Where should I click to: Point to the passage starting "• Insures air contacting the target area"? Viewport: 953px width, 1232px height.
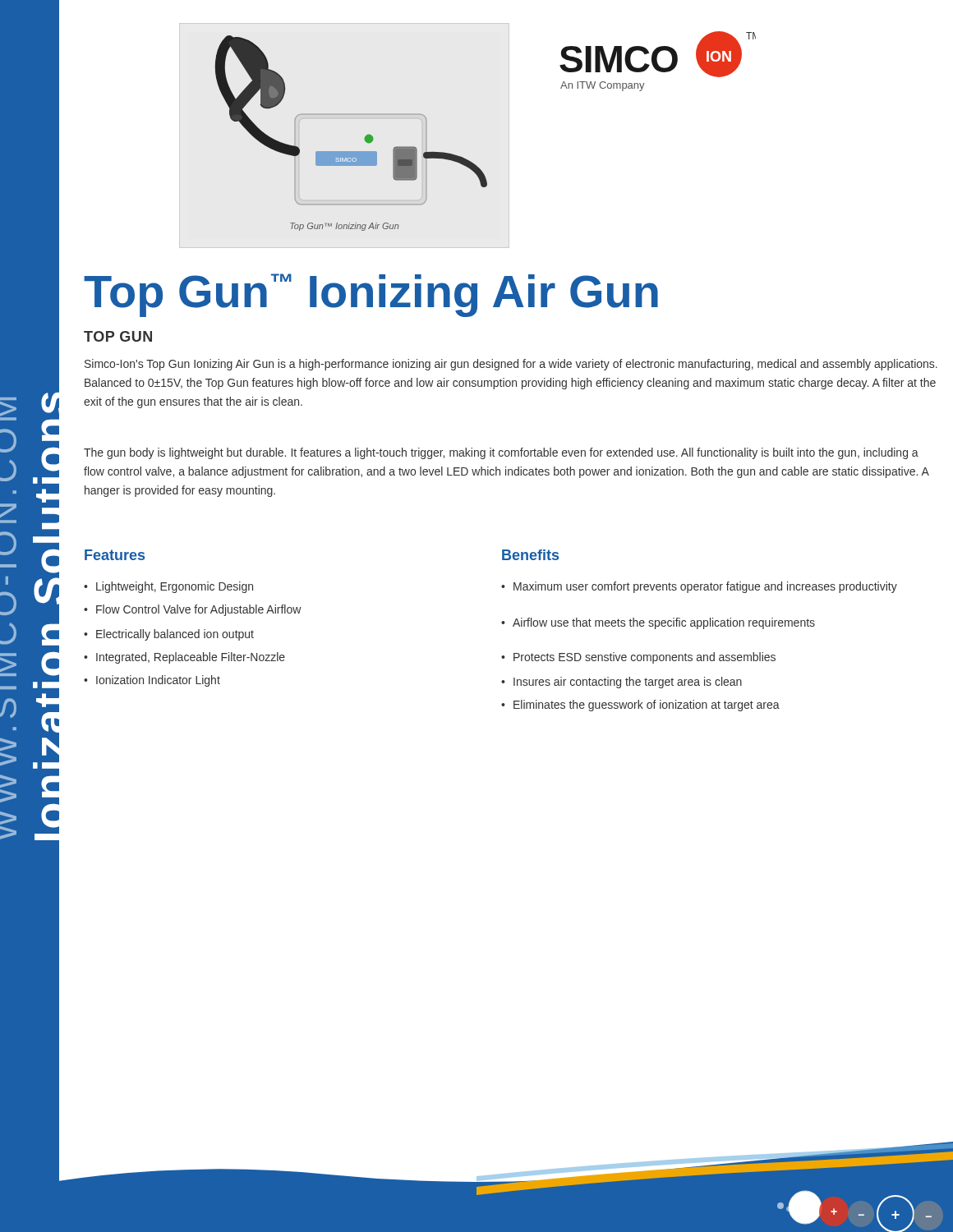tap(707, 682)
